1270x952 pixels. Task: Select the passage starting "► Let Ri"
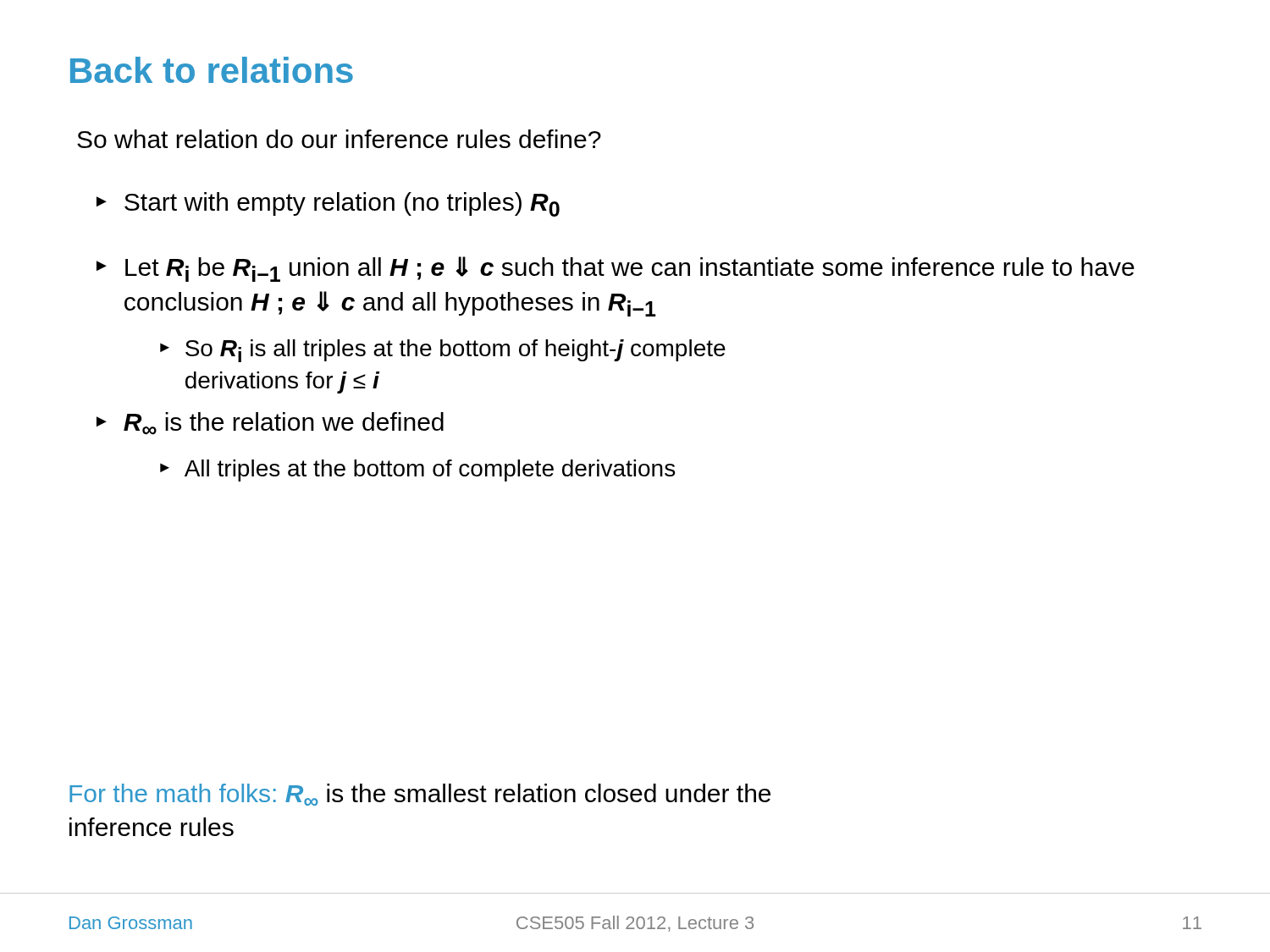(x=648, y=323)
